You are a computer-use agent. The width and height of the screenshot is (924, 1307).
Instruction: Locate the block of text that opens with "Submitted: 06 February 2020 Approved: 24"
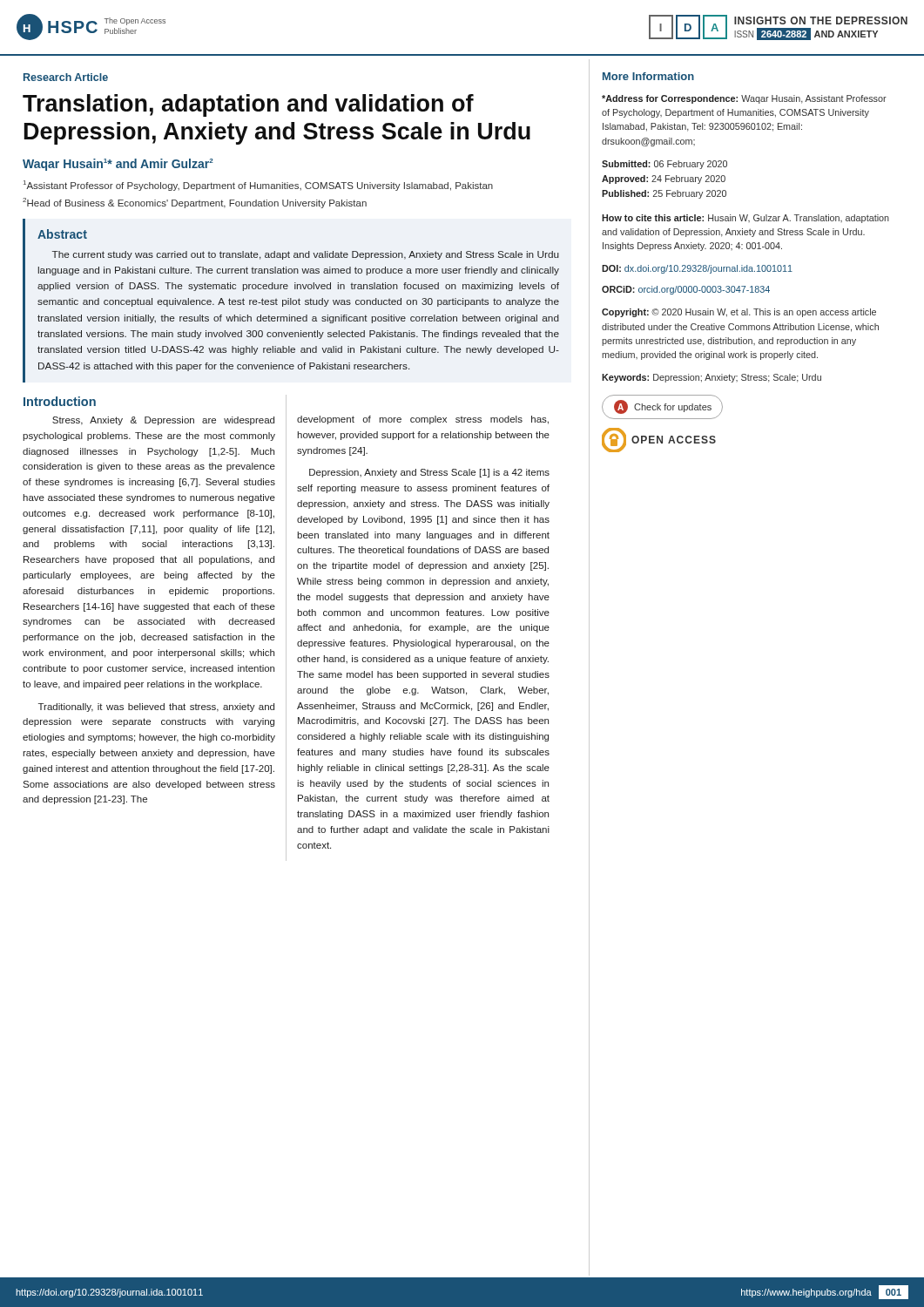[x=665, y=179]
